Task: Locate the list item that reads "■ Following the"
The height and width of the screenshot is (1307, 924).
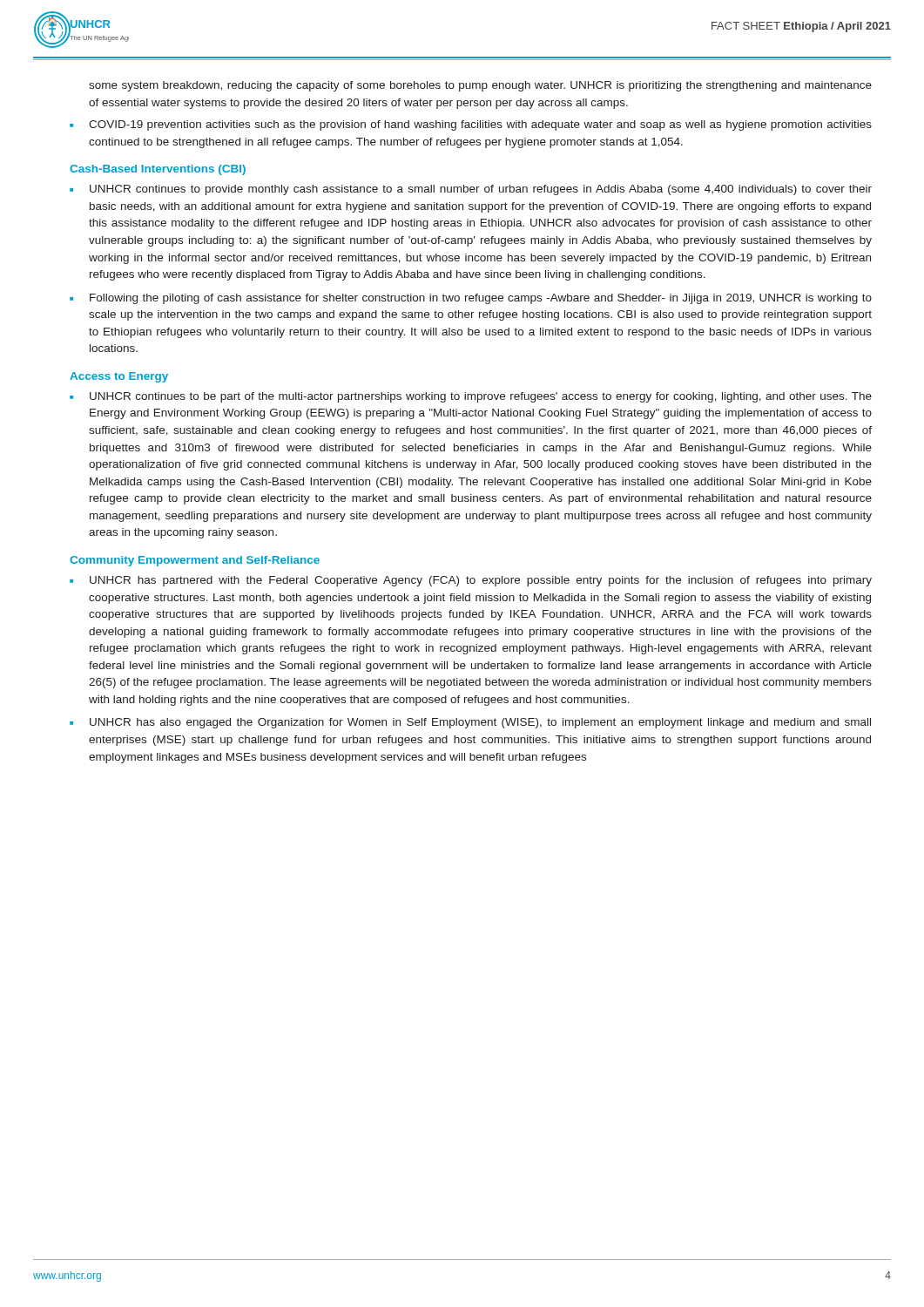Action: (x=471, y=323)
